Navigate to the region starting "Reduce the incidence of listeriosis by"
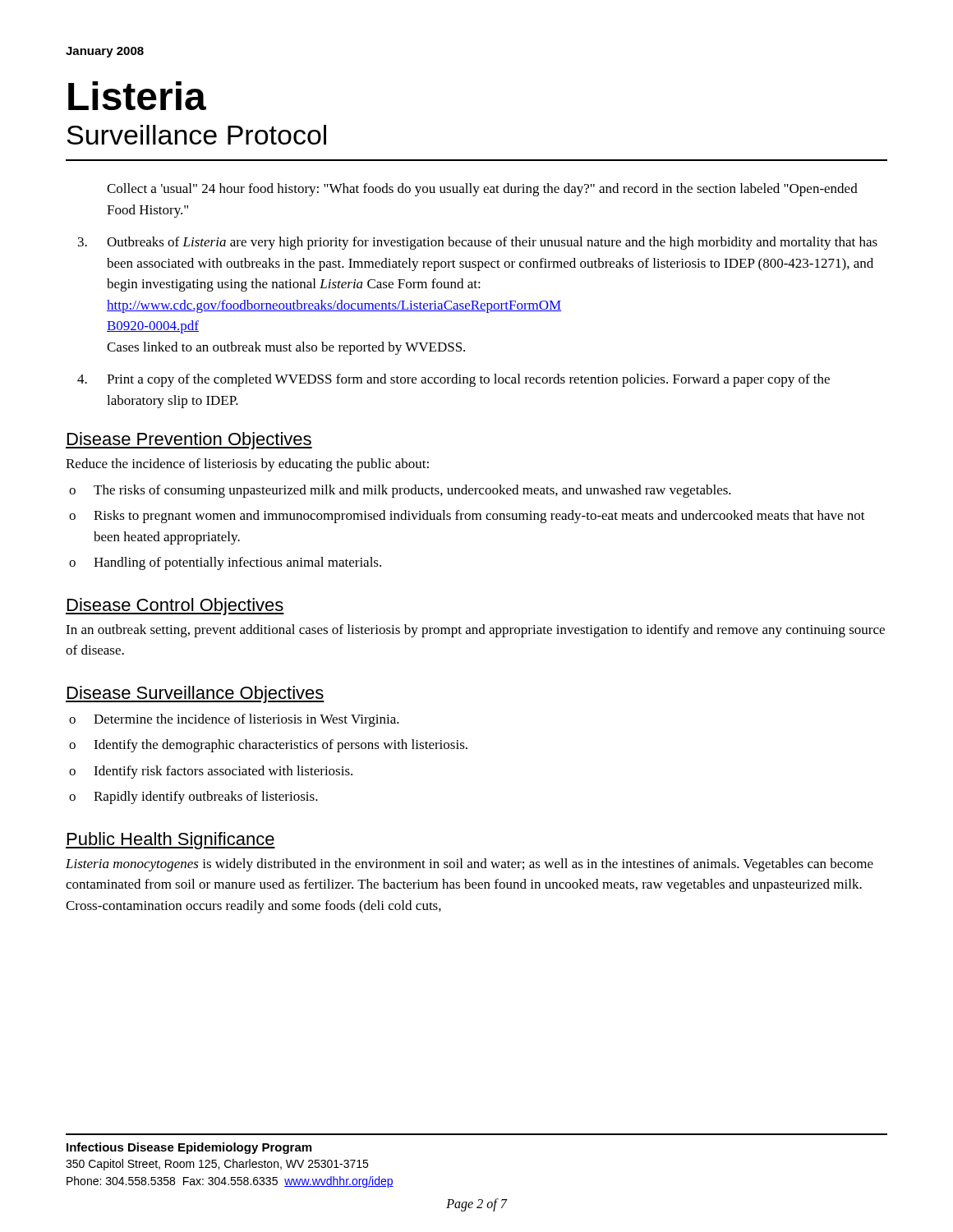Viewport: 953px width, 1232px height. (248, 464)
